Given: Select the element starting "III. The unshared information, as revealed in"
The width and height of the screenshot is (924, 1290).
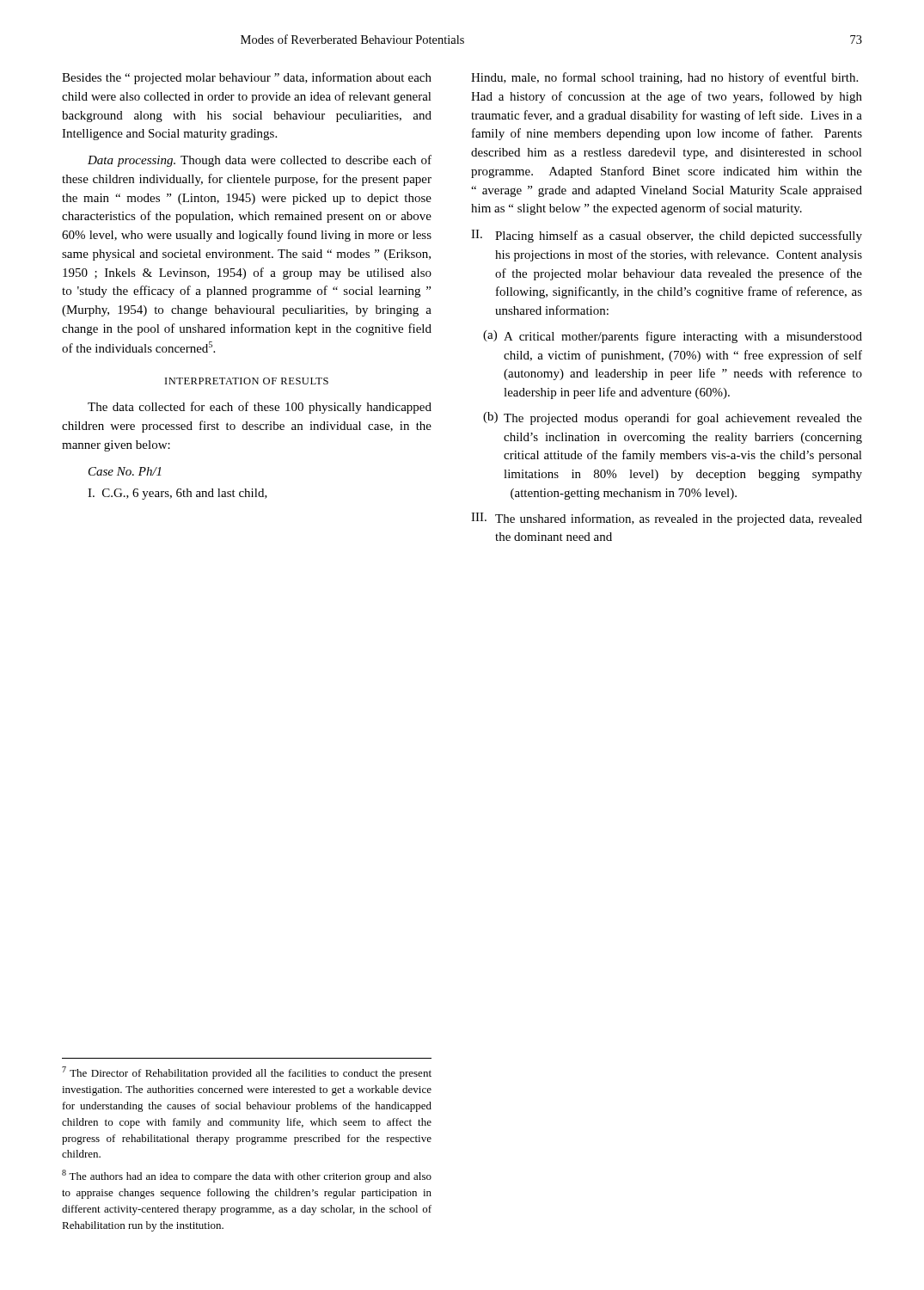Looking at the screenshot, I should point(667,528).
